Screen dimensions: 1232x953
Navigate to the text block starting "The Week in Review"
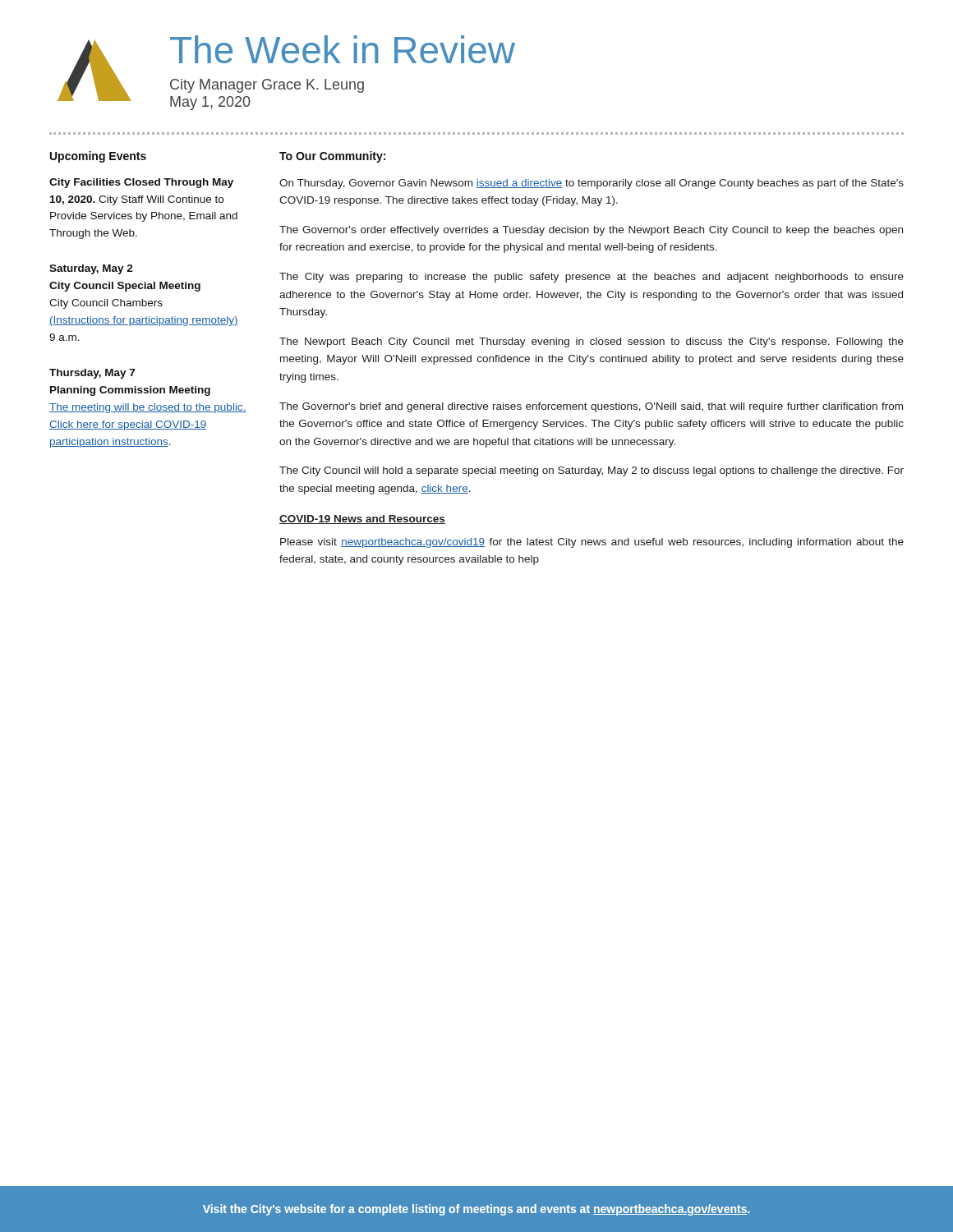[x=282, y=70]
